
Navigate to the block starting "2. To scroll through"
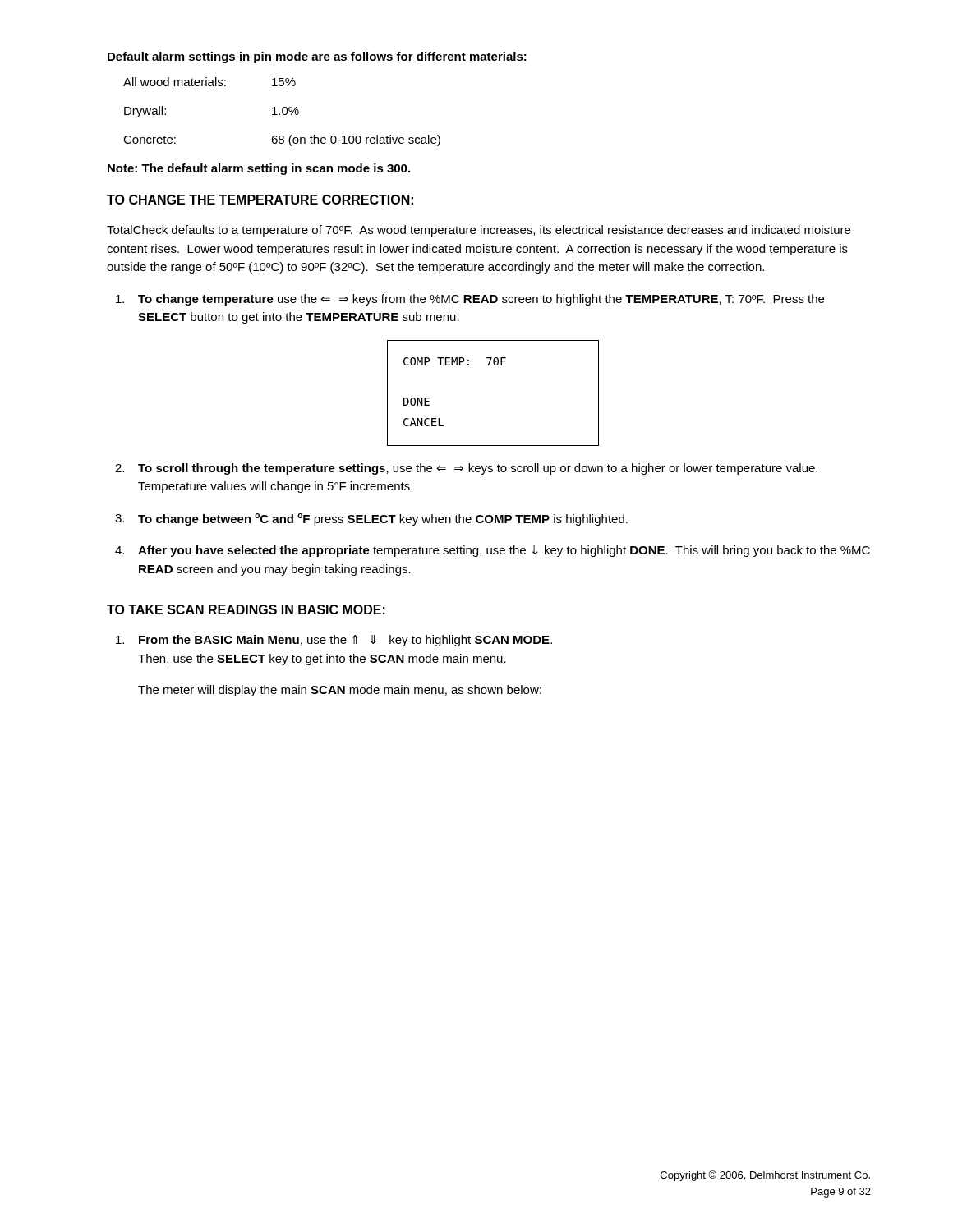coord(493,477)
